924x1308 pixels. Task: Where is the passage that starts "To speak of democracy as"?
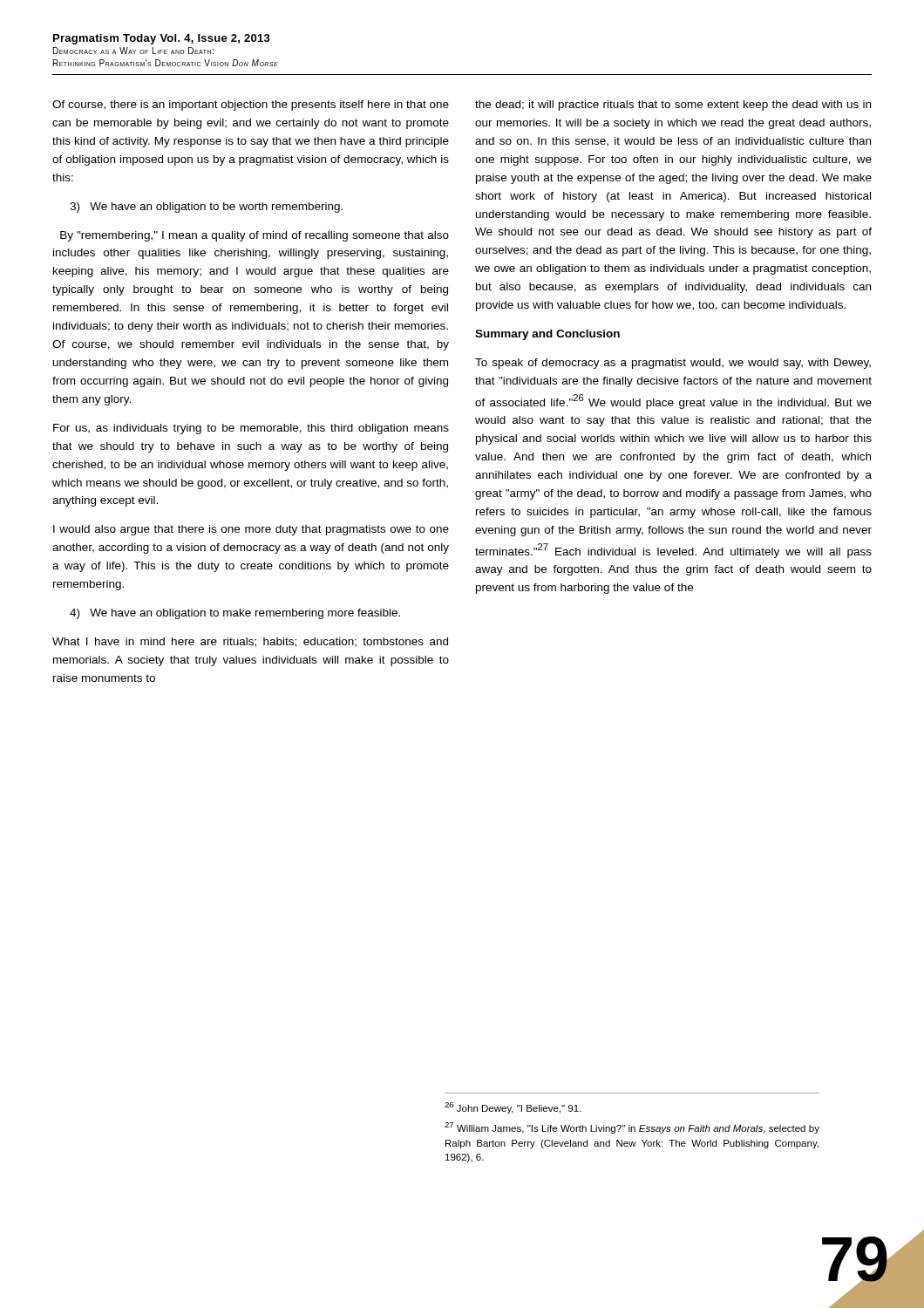673,476
